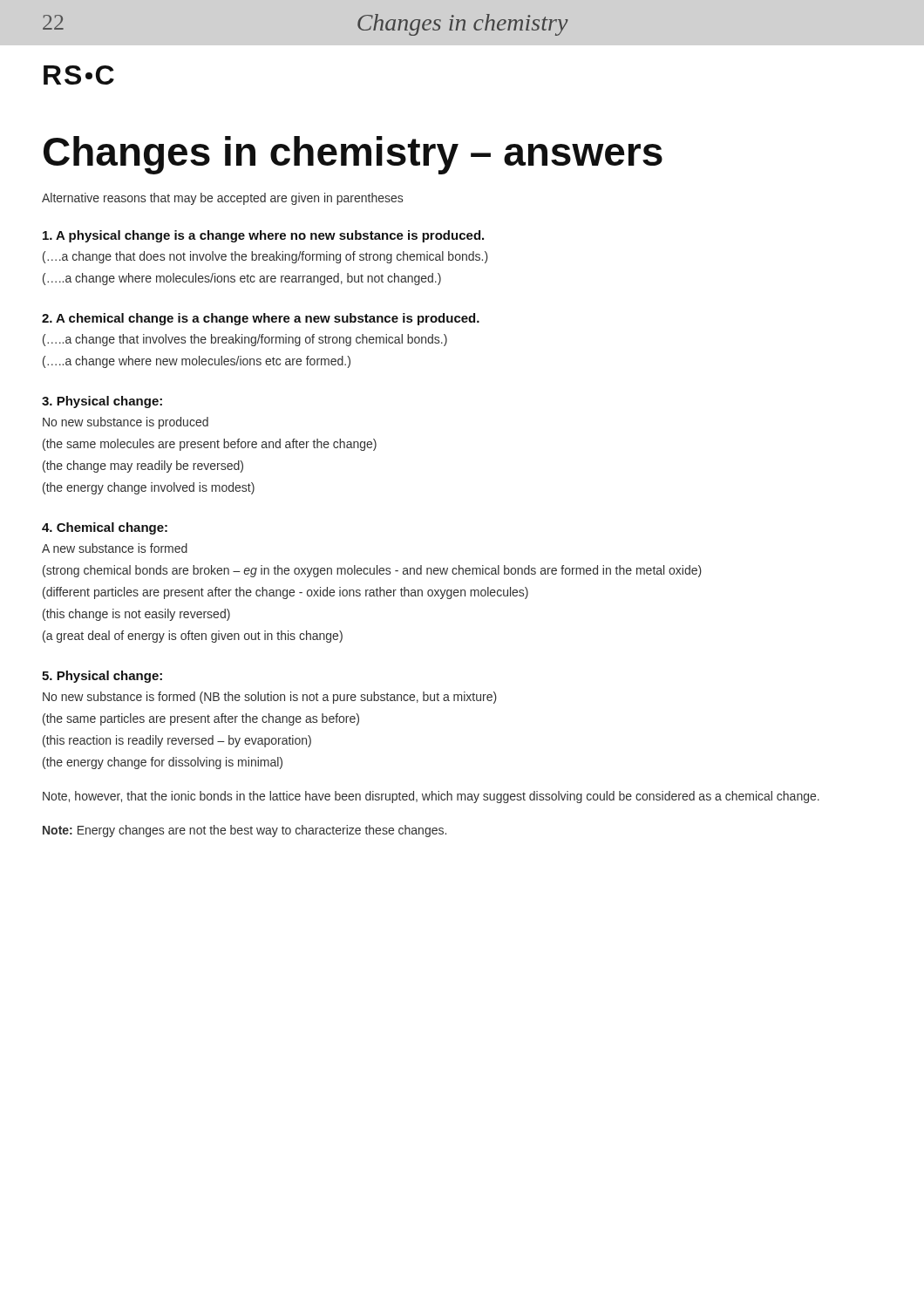
Task: Select the list item that says "(different particles are present after the change"
Action: click(285, 592)
